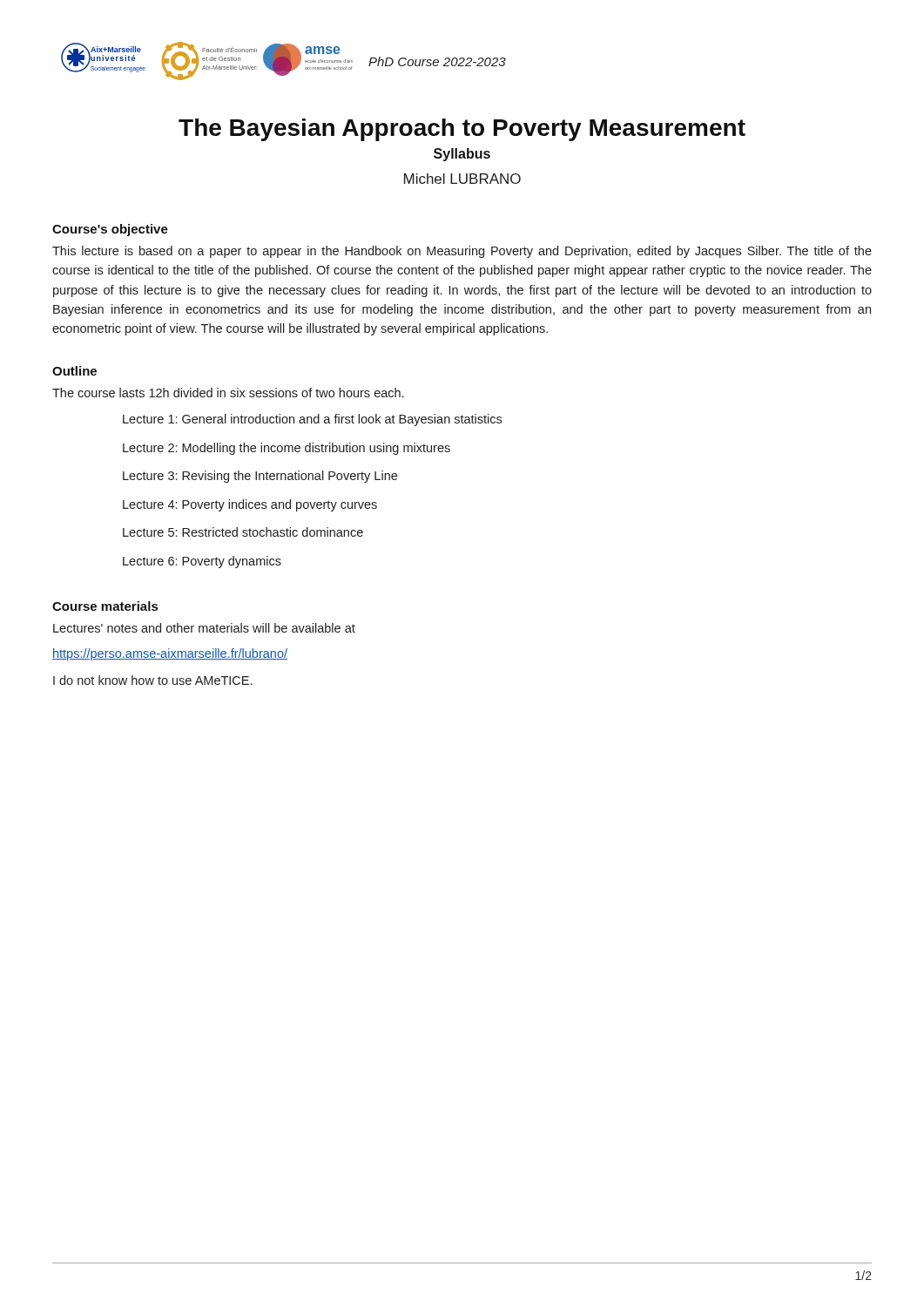Image resolution: width=924 pixels, height=1307 pixels.
Task: Click on the element starting "Course materials"
Action: (x=105, y=606)
